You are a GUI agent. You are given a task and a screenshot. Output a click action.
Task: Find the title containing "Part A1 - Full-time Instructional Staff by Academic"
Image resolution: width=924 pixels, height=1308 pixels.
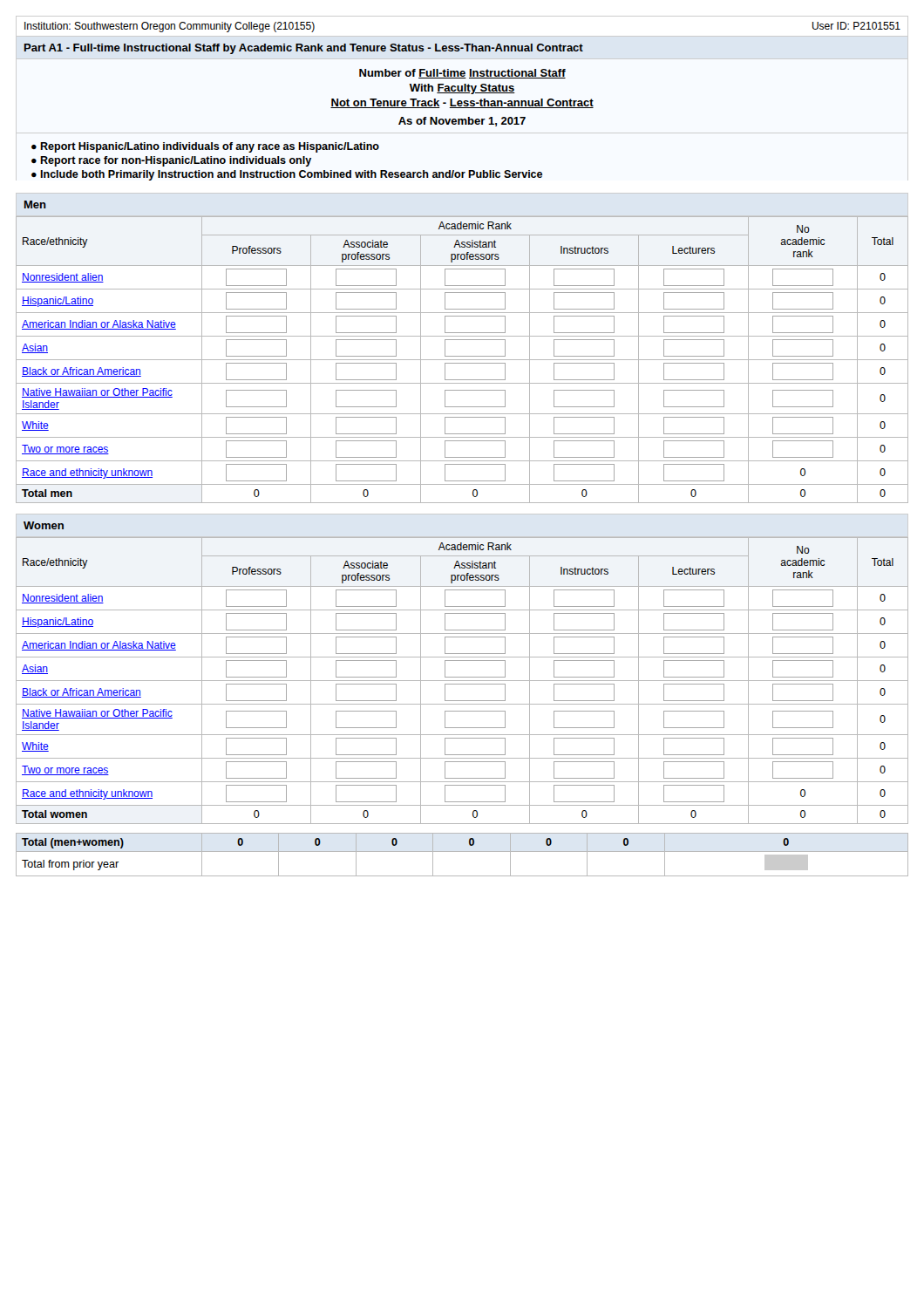click(x=303, y=47)
